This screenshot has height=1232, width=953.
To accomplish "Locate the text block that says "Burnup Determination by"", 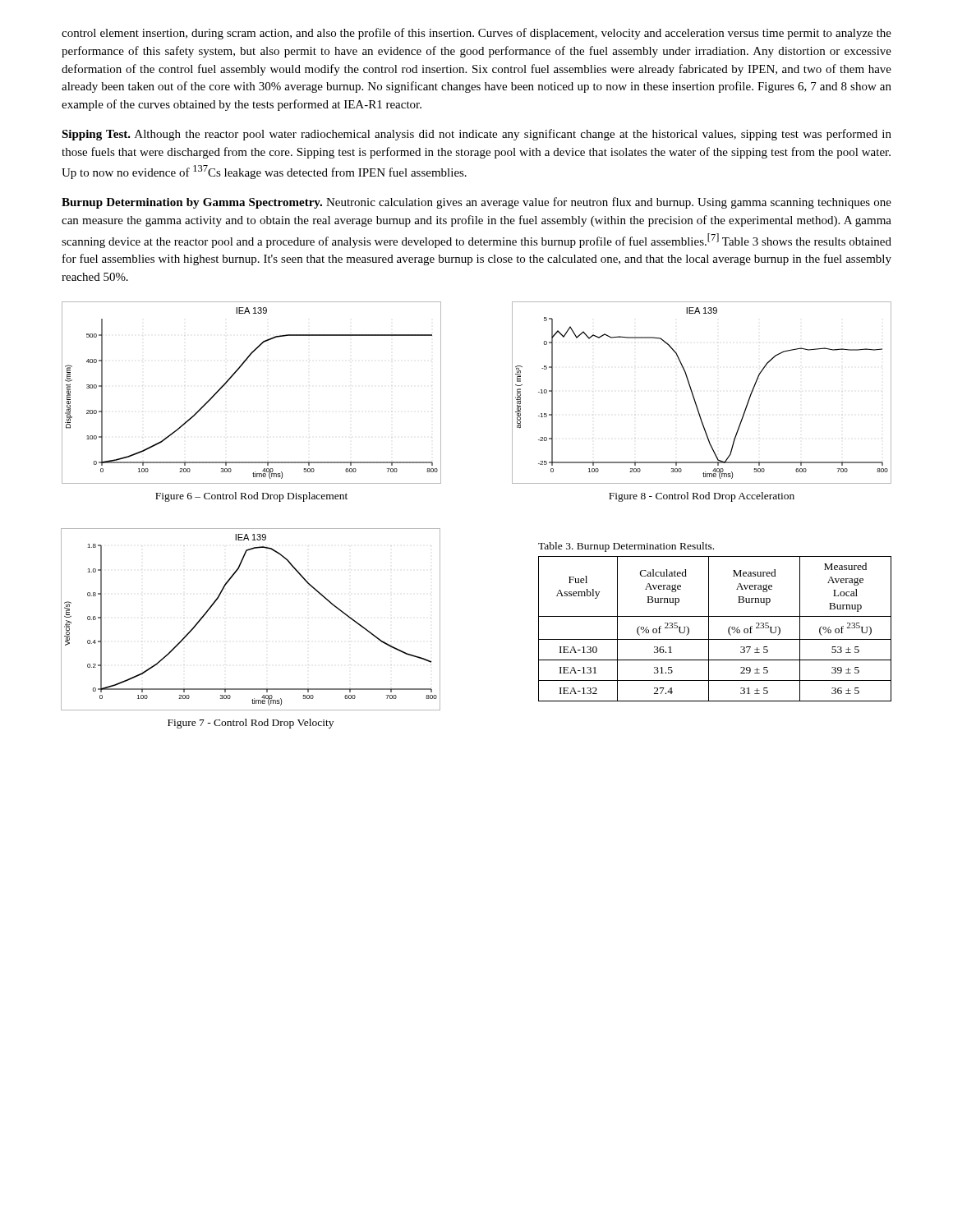I will pyautogui.click(x=476, y=240).
